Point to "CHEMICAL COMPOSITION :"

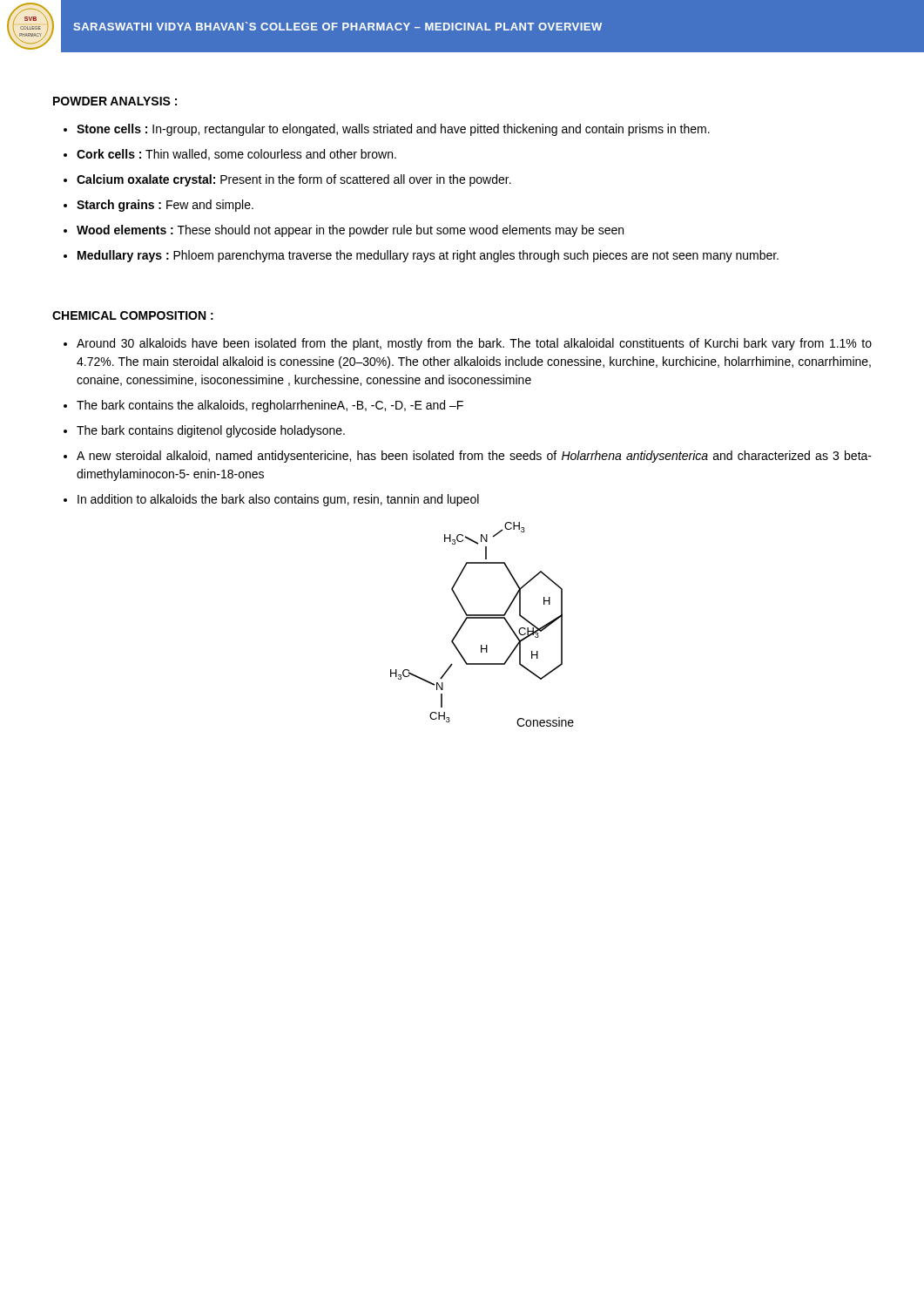tap(133, 315)
